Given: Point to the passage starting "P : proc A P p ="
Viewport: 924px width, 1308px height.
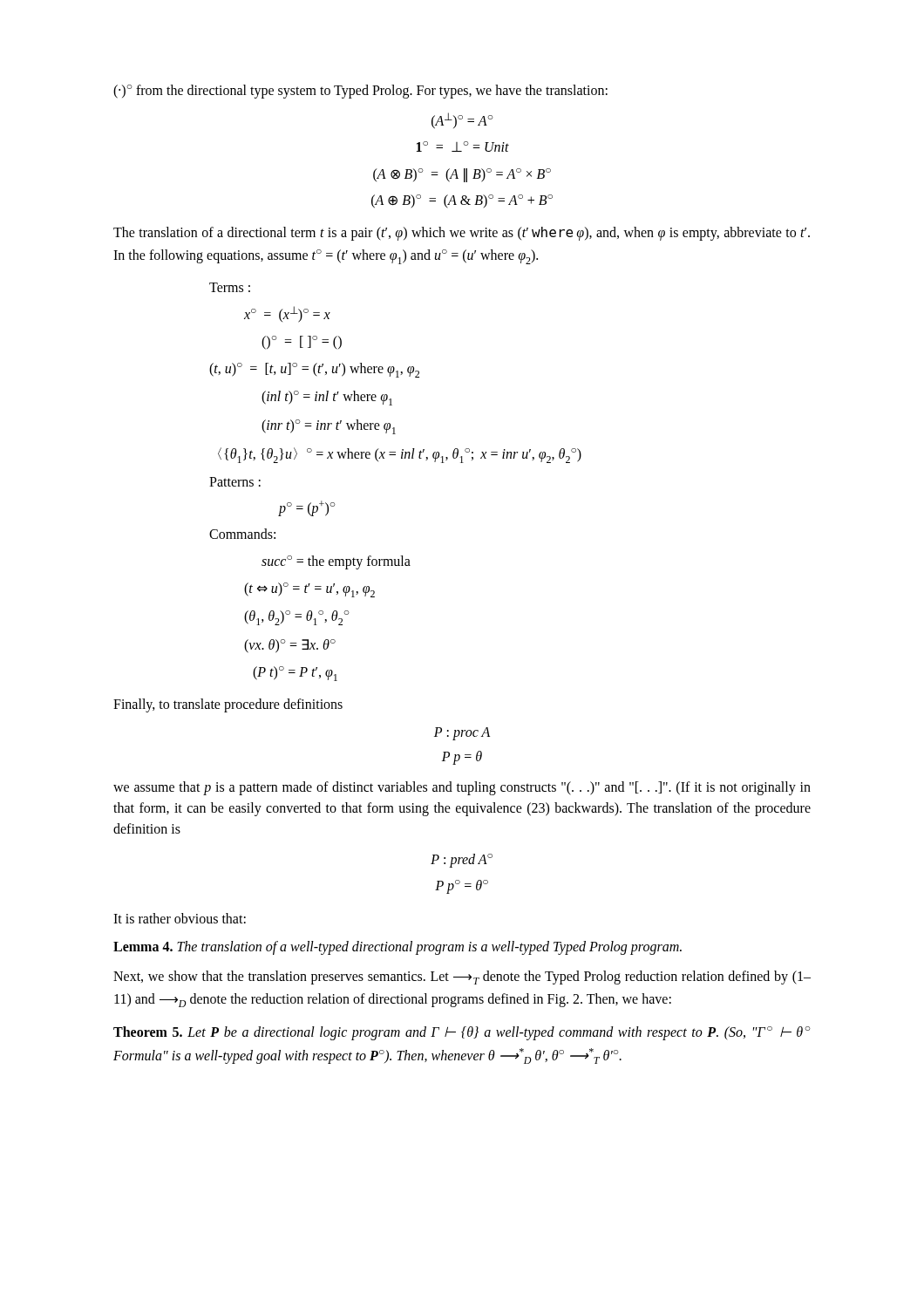Looking at the screenshot, I should click(462, 745).
